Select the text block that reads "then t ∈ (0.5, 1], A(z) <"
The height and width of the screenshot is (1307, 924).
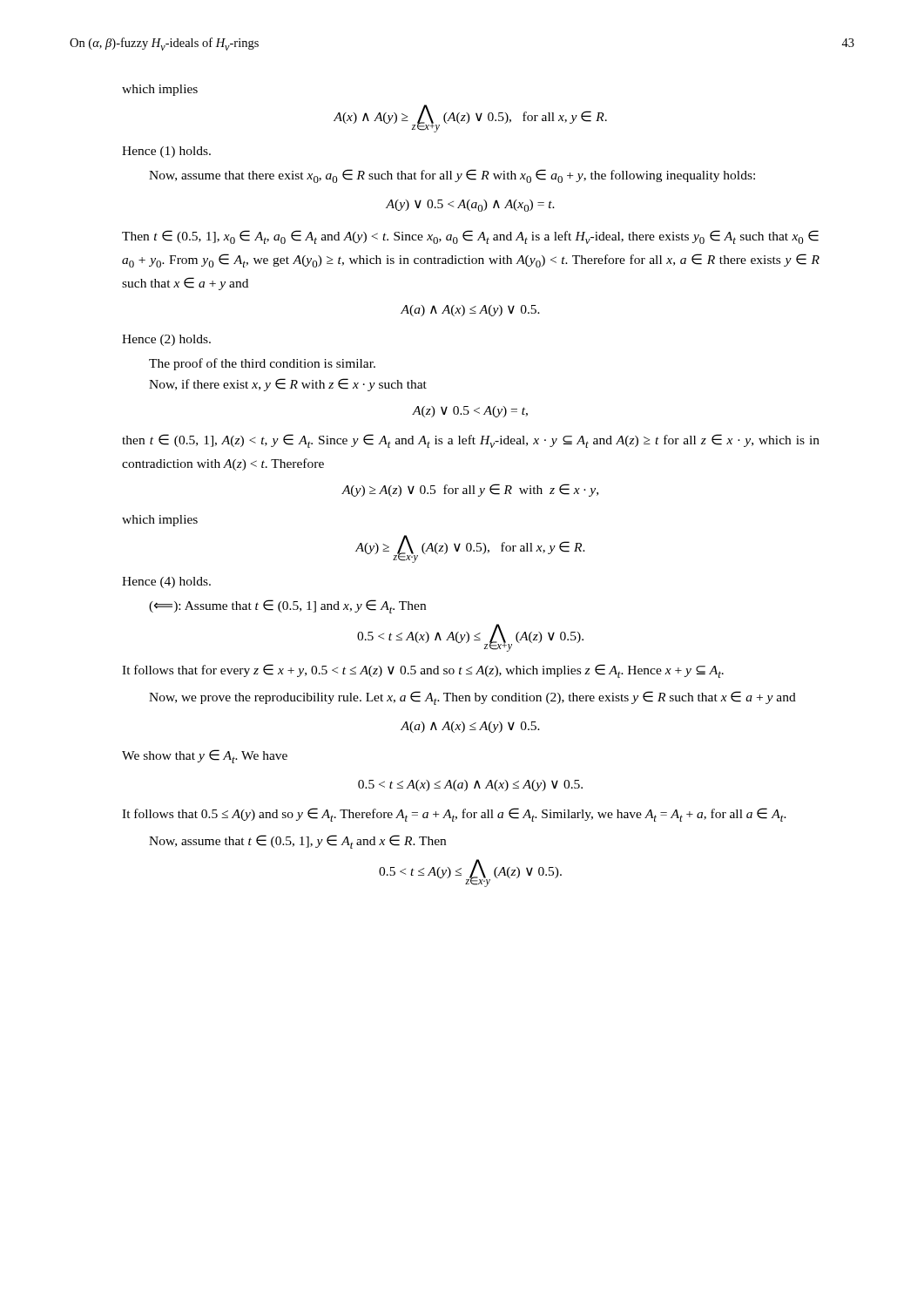471,452
